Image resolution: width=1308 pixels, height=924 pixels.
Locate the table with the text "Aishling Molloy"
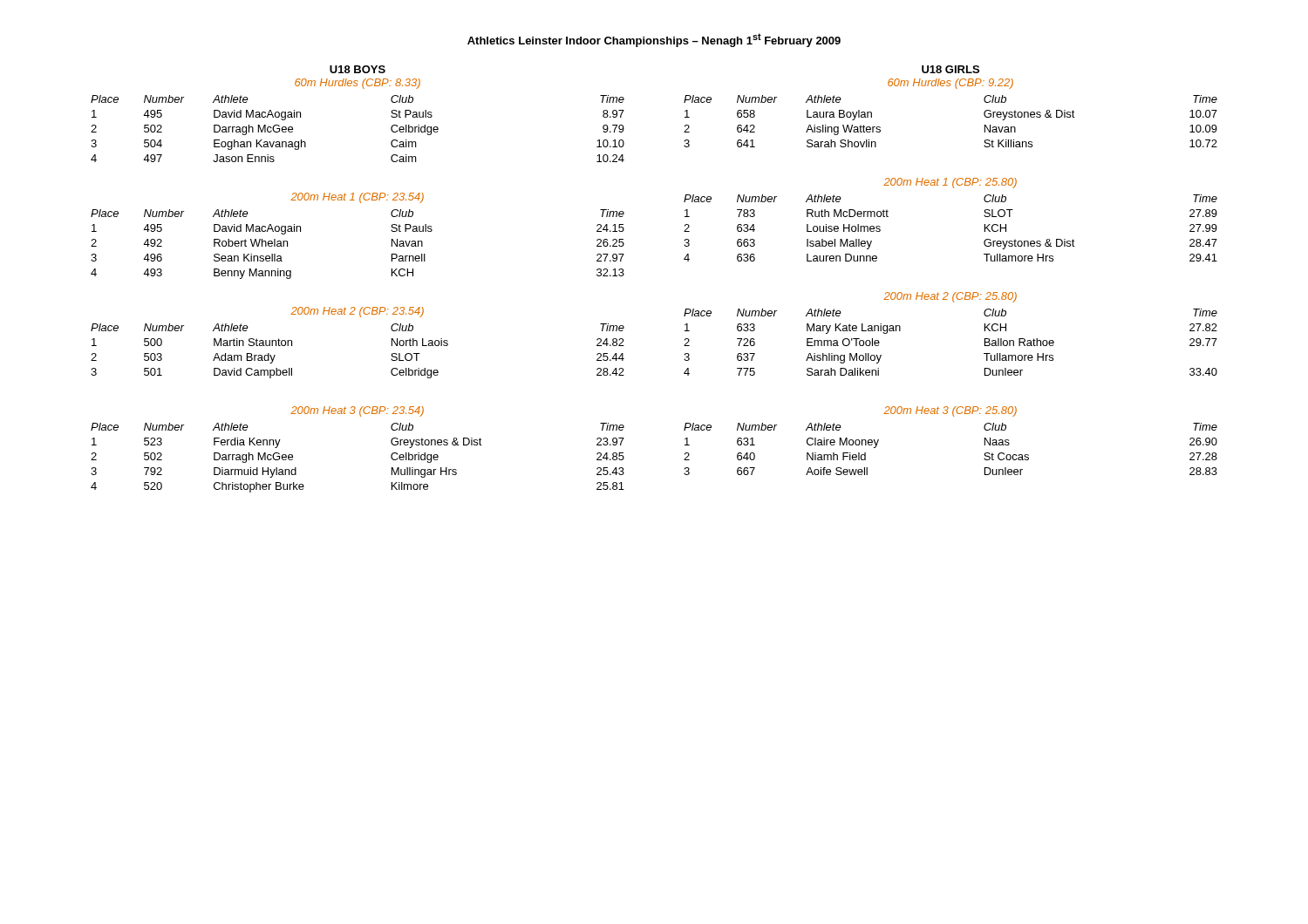950,342
